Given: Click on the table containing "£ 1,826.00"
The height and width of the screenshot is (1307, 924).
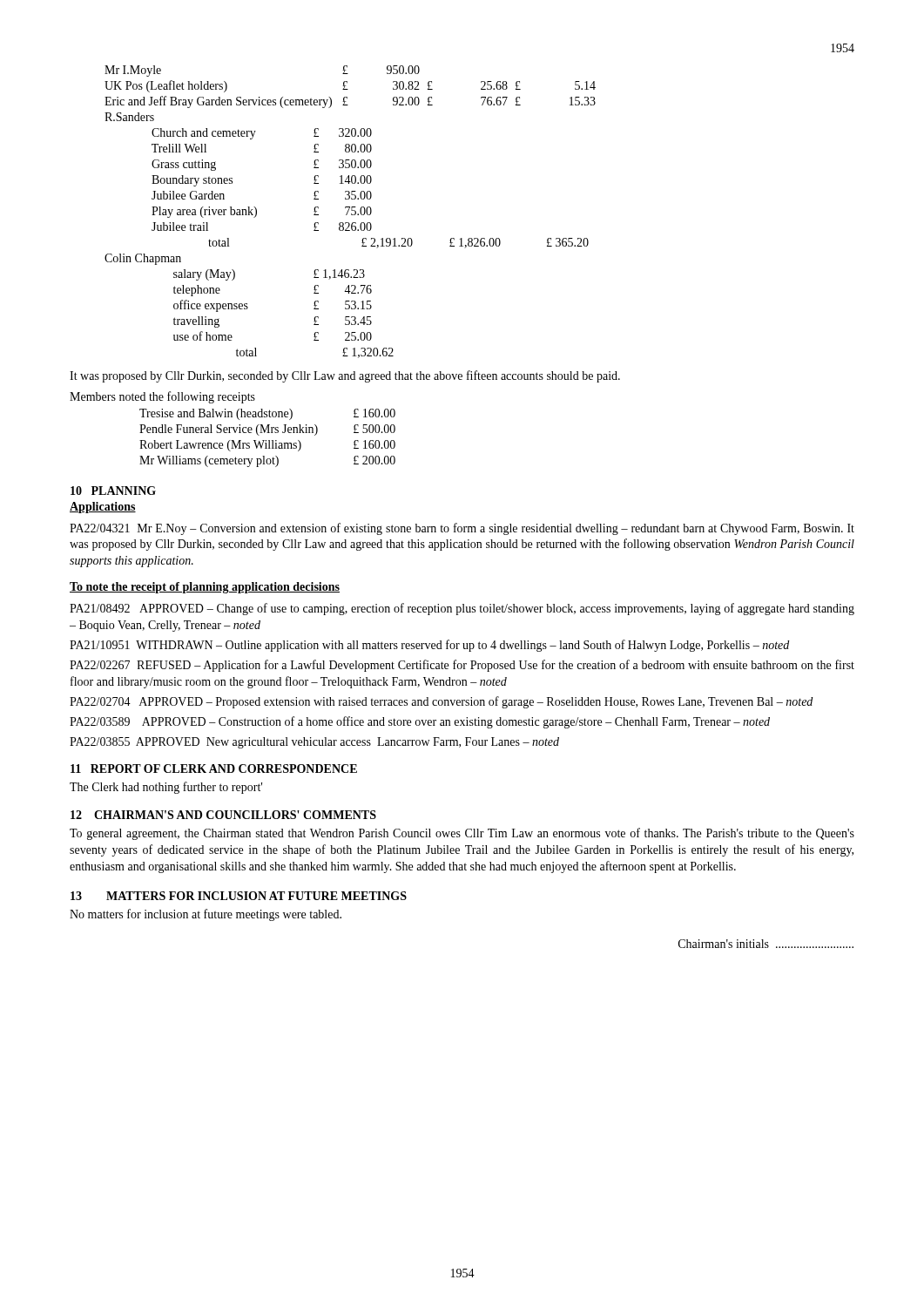Looking at the screenshot, I should tap(462, 212).
